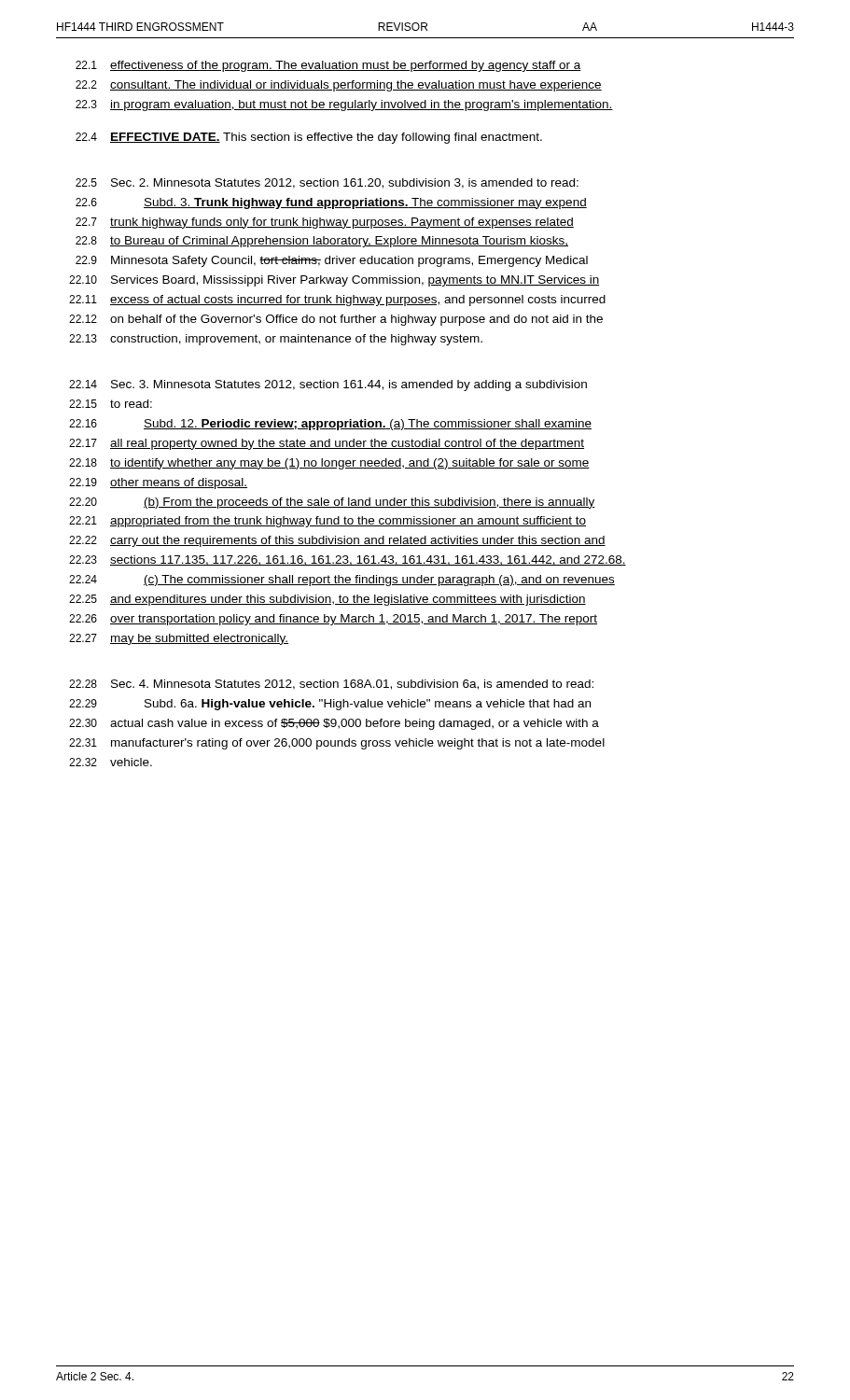Click on the text block starting "16 Subd. 12. Periodic review; appropriation."

425,424
